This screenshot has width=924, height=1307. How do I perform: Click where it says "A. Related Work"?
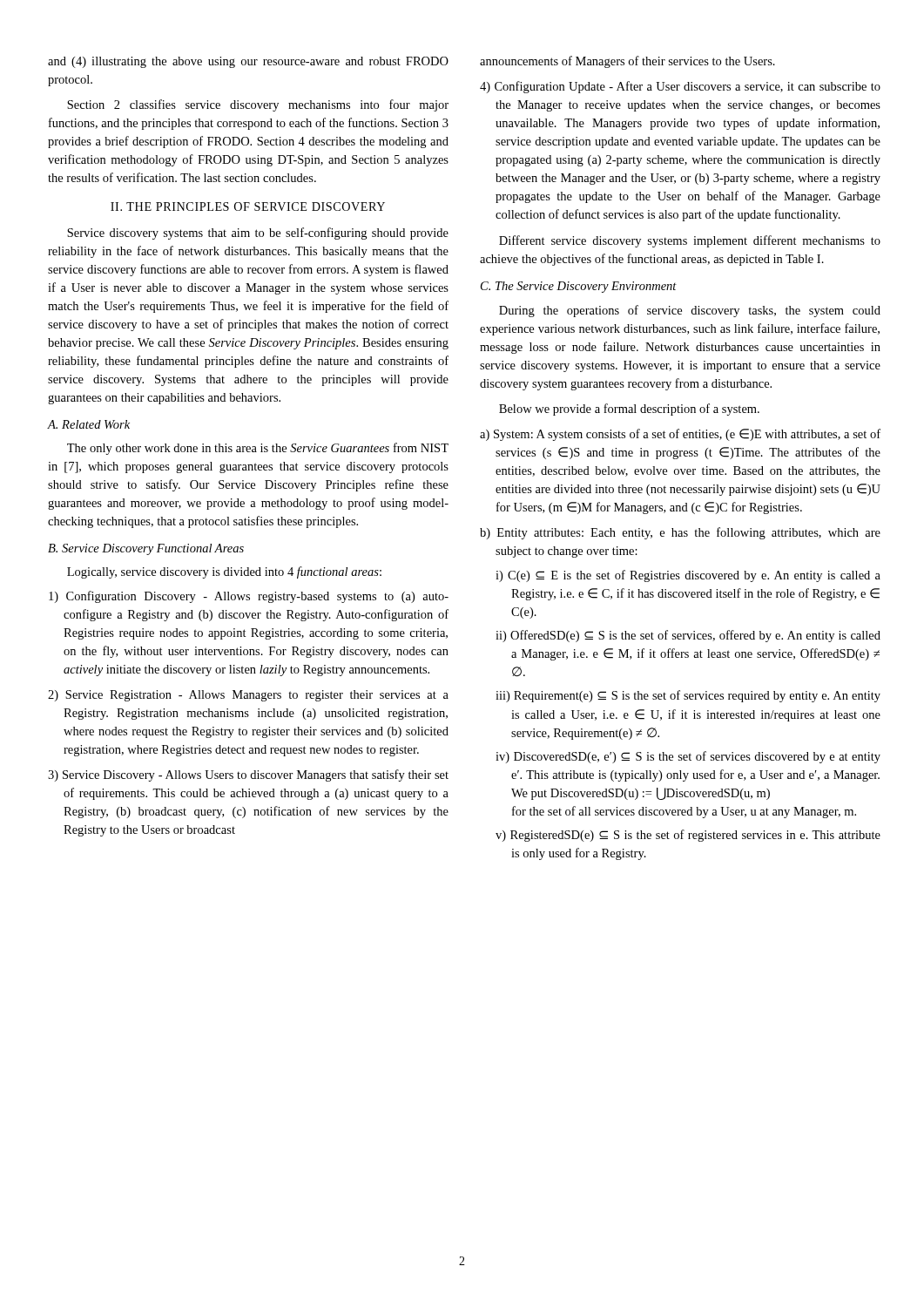pyautogui.click(x=89, y=424)
